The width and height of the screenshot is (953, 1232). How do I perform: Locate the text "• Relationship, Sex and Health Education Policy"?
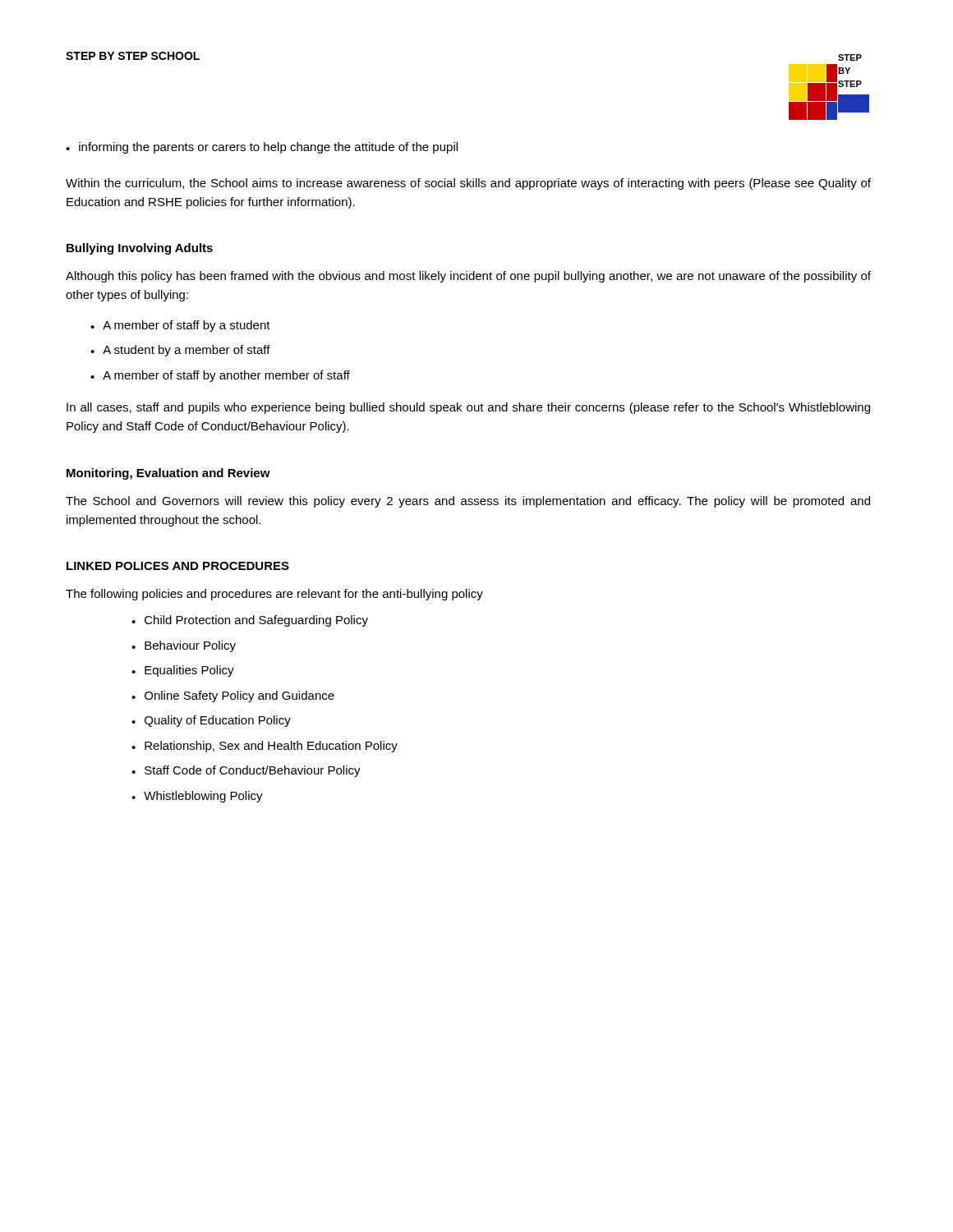pyautogui.click(x=264, y=747)
